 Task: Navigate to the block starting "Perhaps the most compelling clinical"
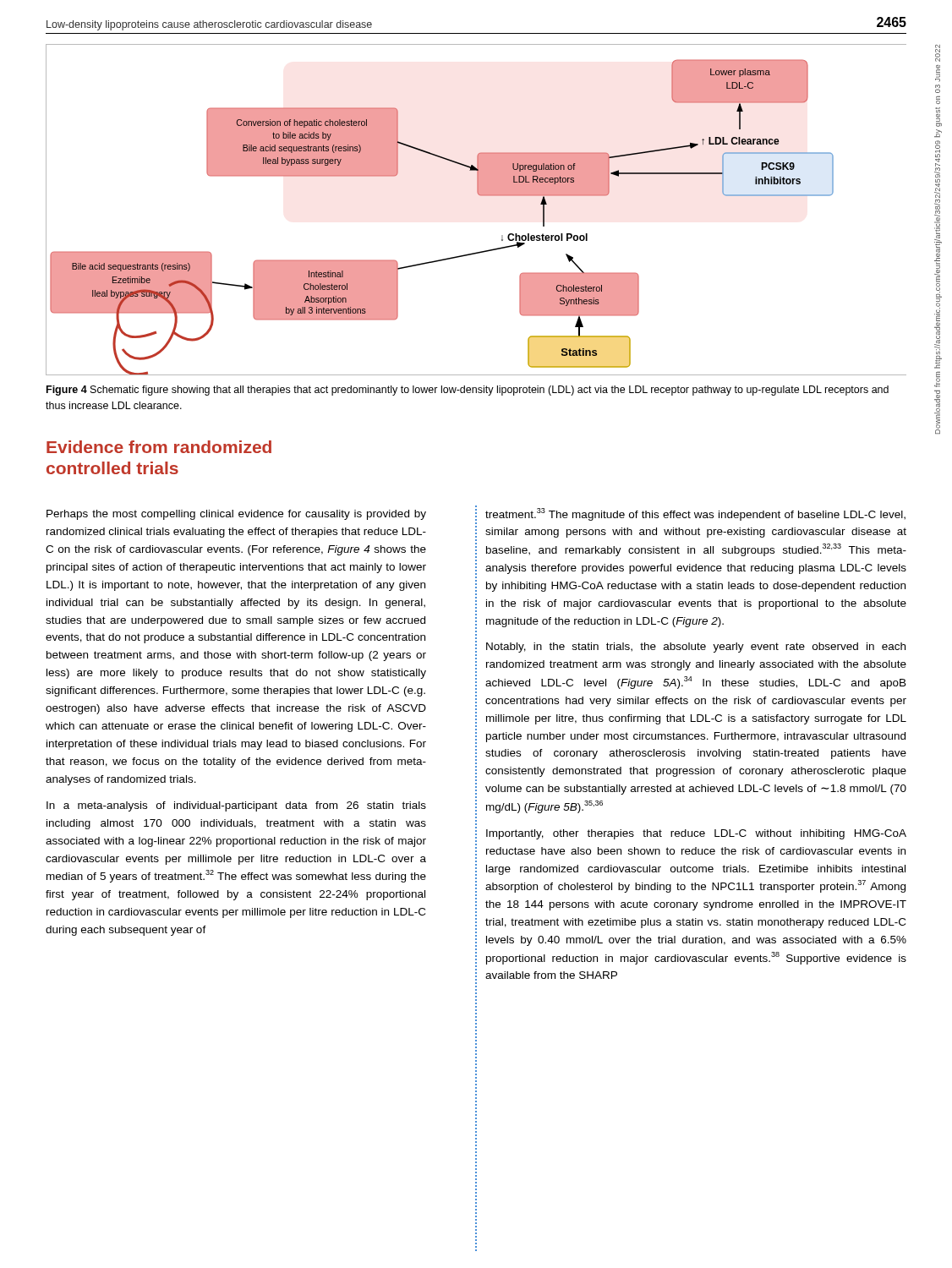[236, 722]
